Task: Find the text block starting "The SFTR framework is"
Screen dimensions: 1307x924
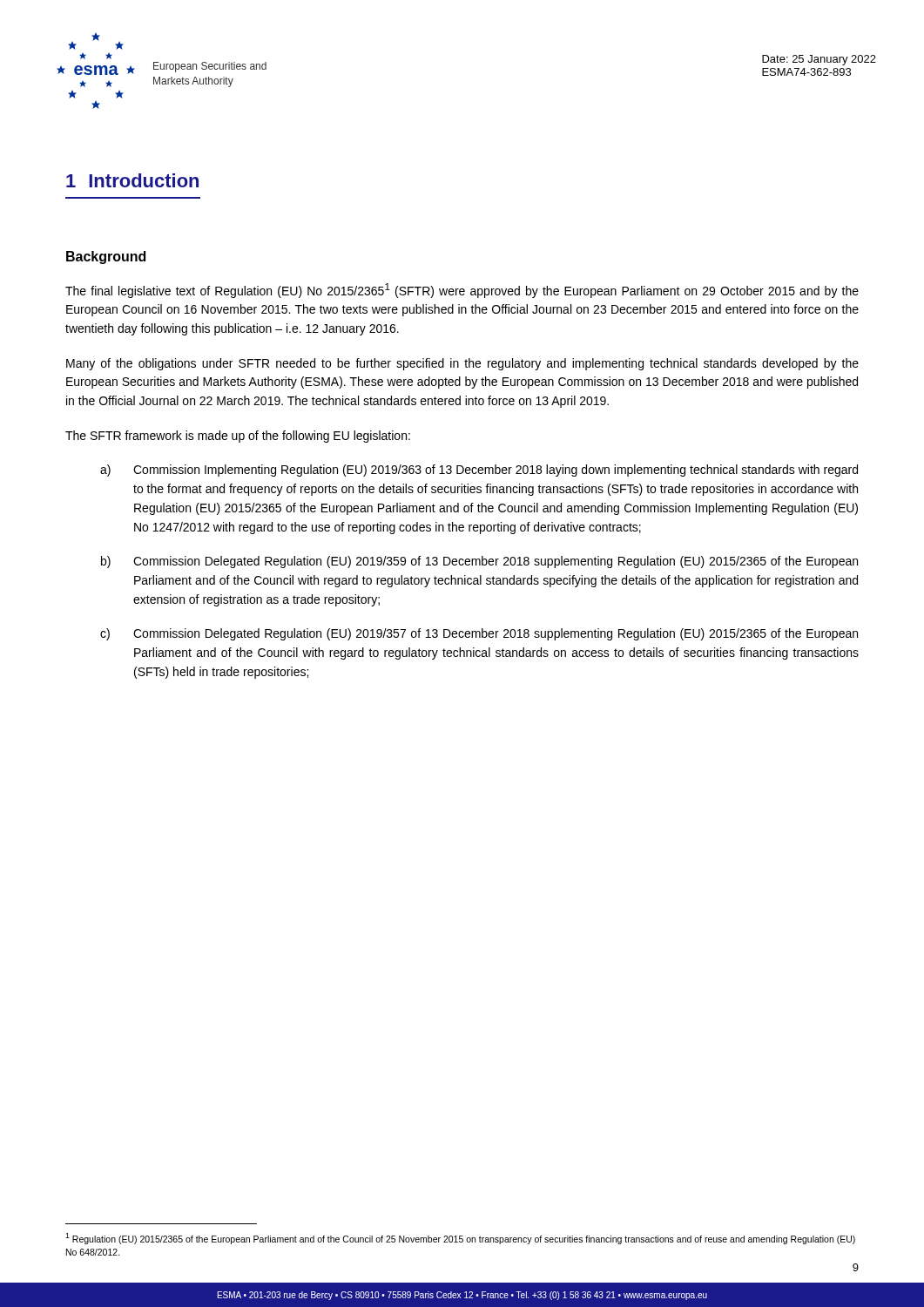Action: point(238,435)
